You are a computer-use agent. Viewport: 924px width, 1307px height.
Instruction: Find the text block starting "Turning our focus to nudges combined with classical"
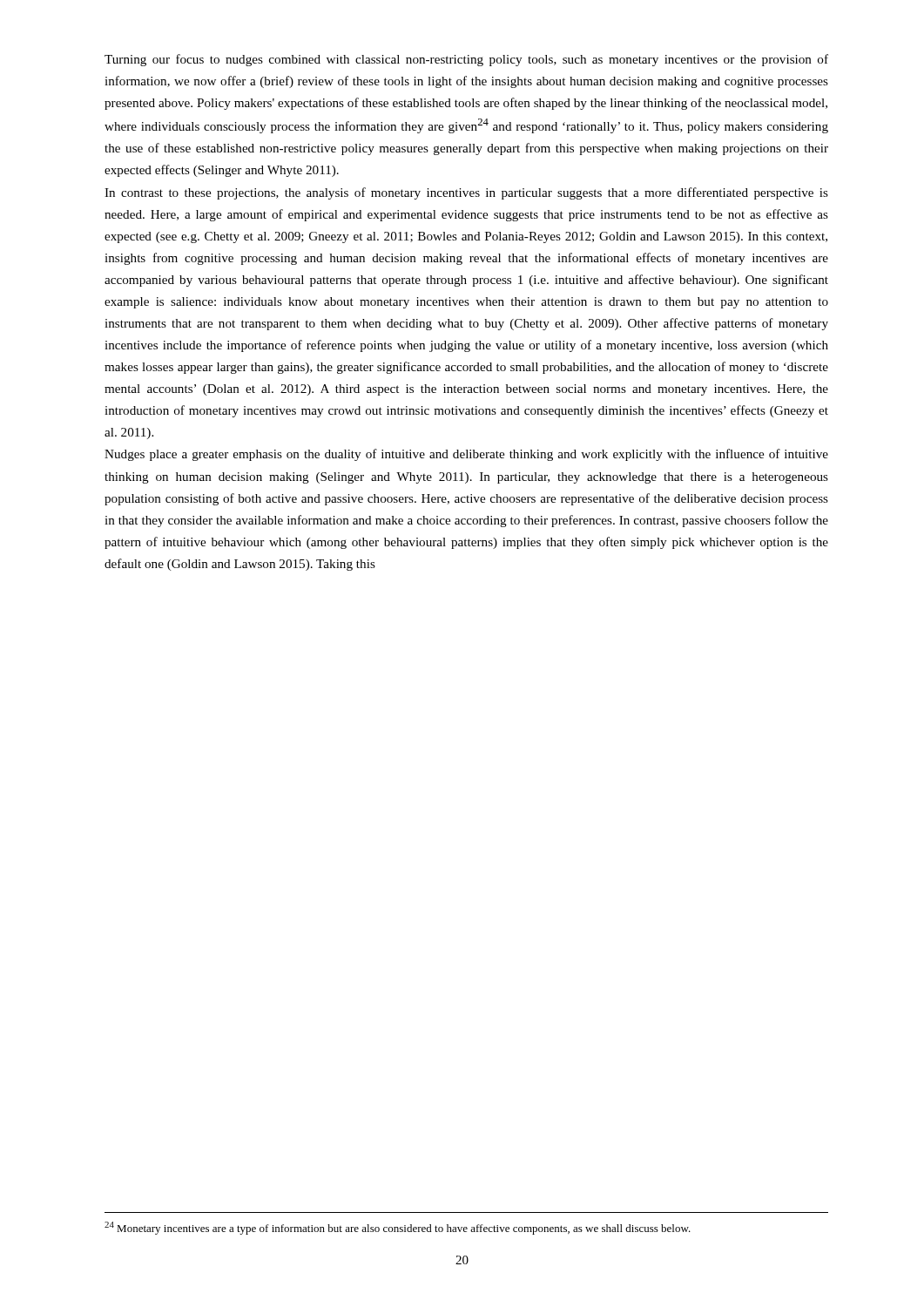[466, 114]
